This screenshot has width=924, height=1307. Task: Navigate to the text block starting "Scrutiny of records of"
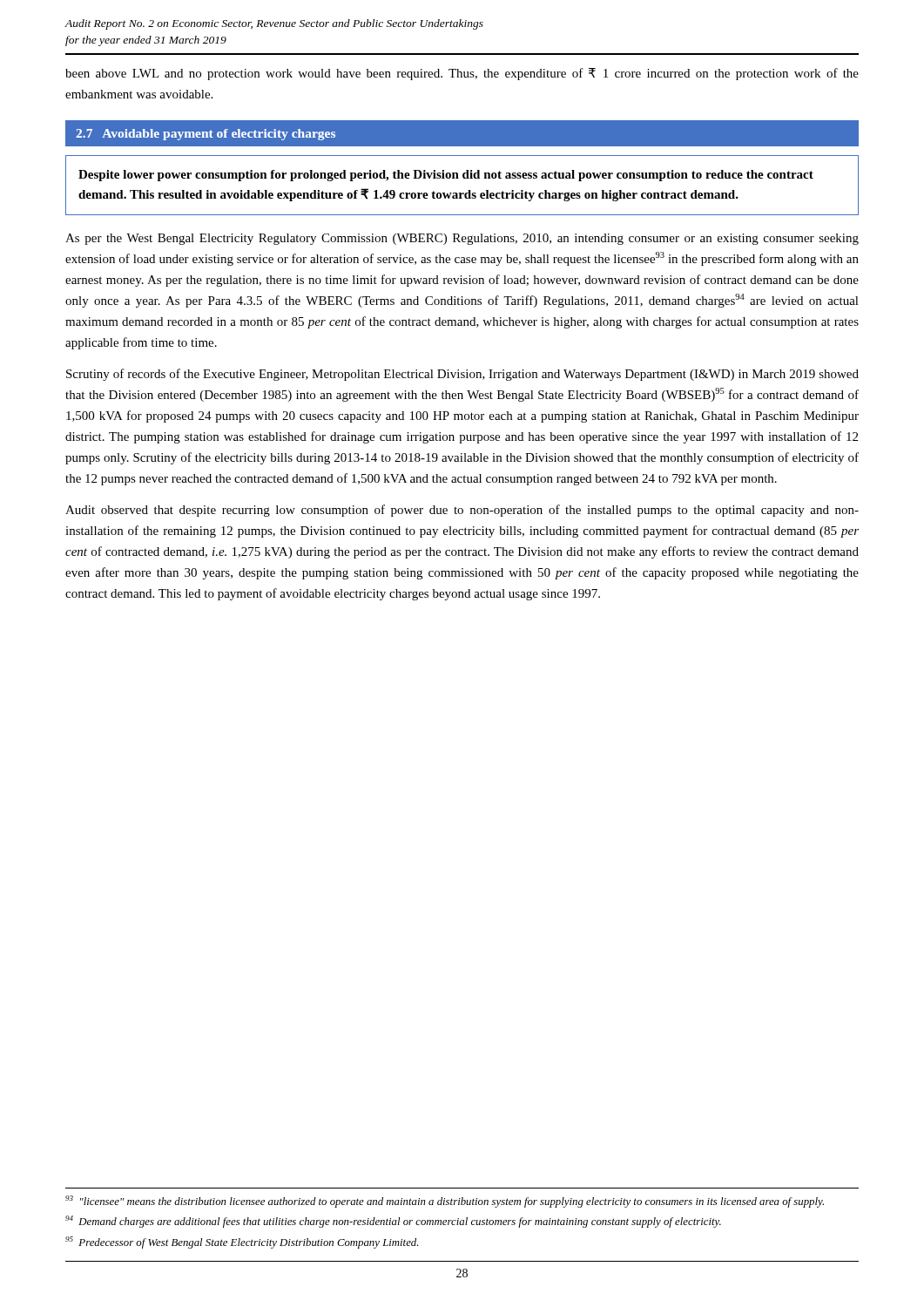pyautogui.click(x=462, y=426)
